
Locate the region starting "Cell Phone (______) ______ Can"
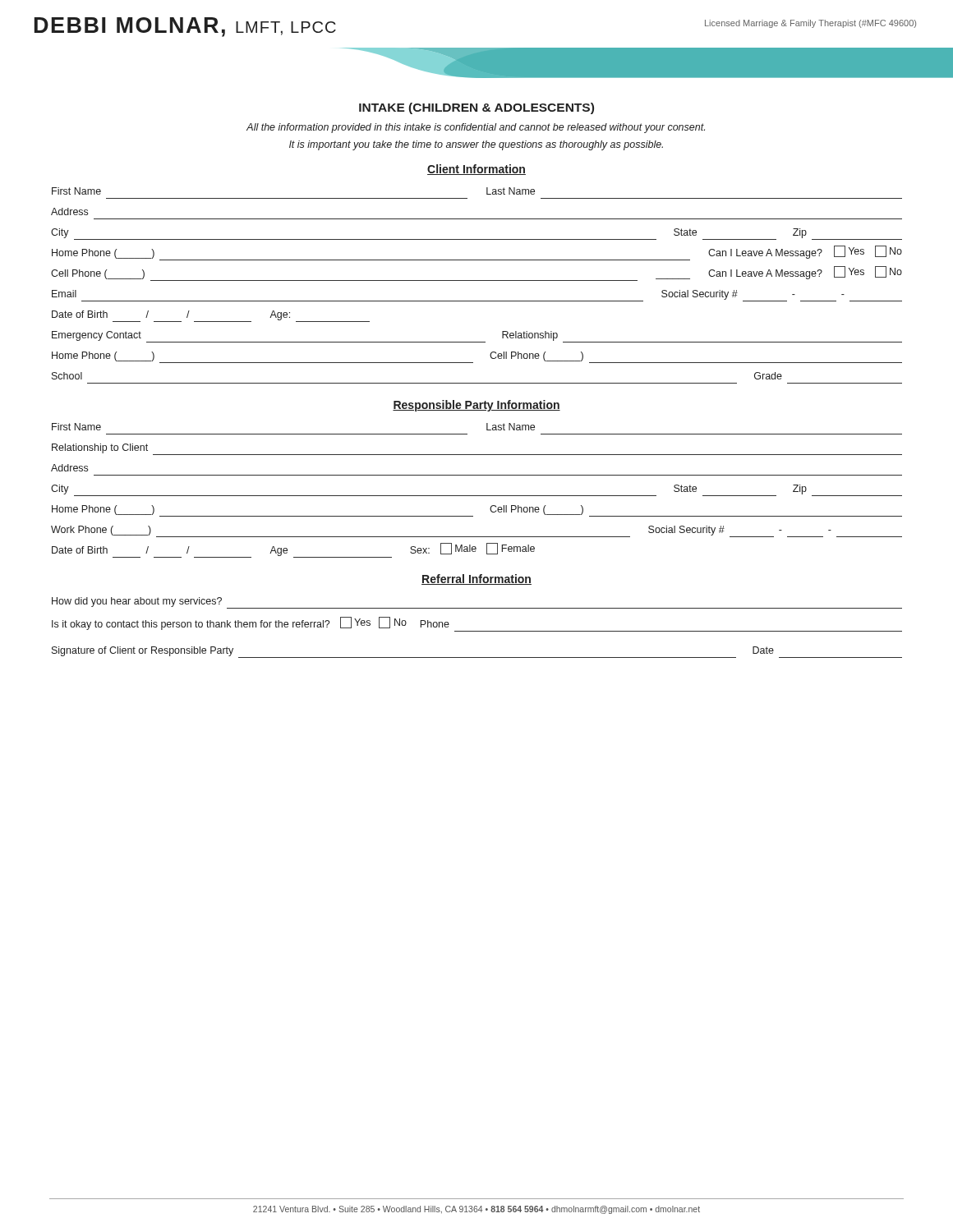[476, 274]
